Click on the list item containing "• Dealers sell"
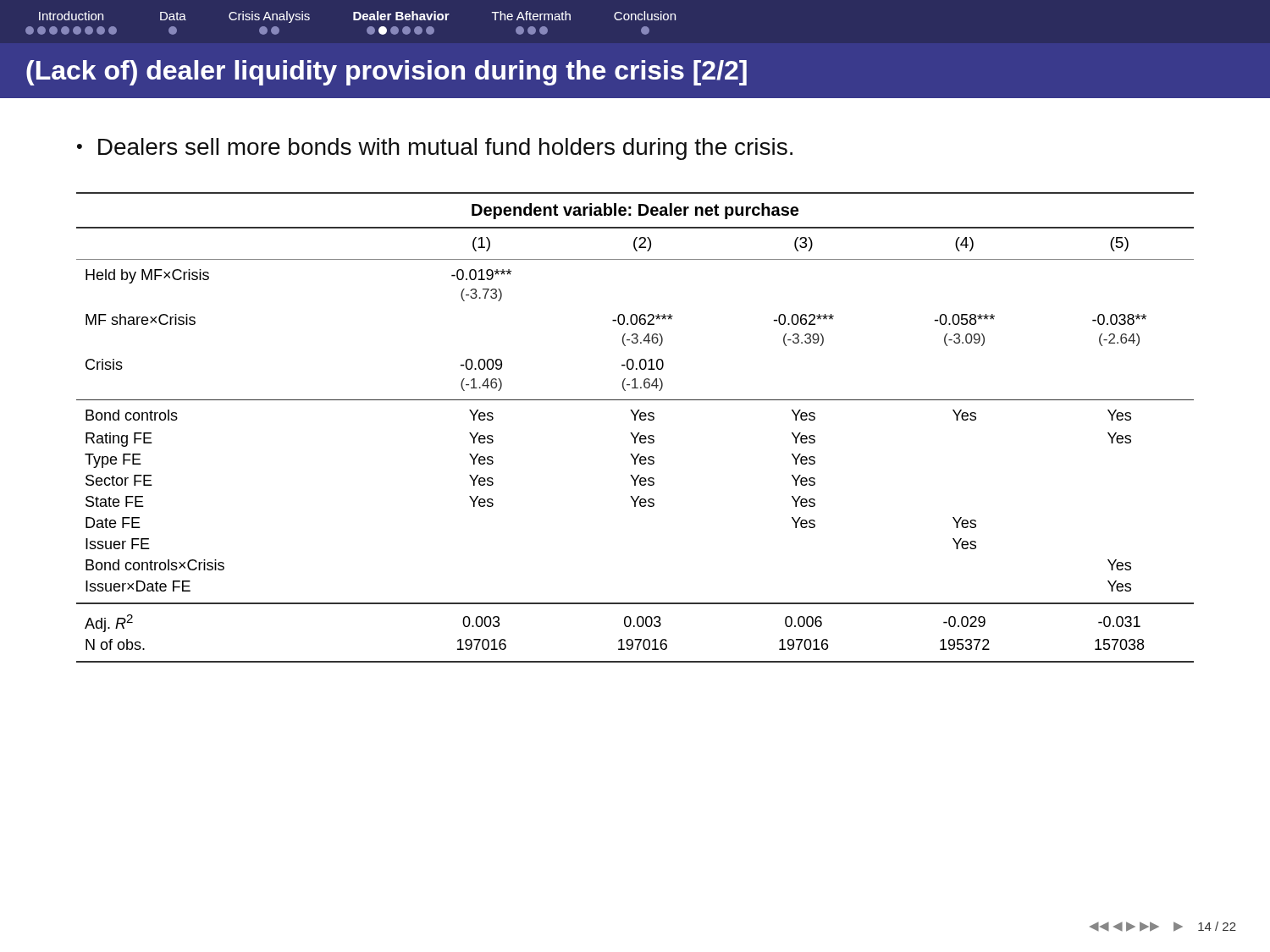 (435, 147)
